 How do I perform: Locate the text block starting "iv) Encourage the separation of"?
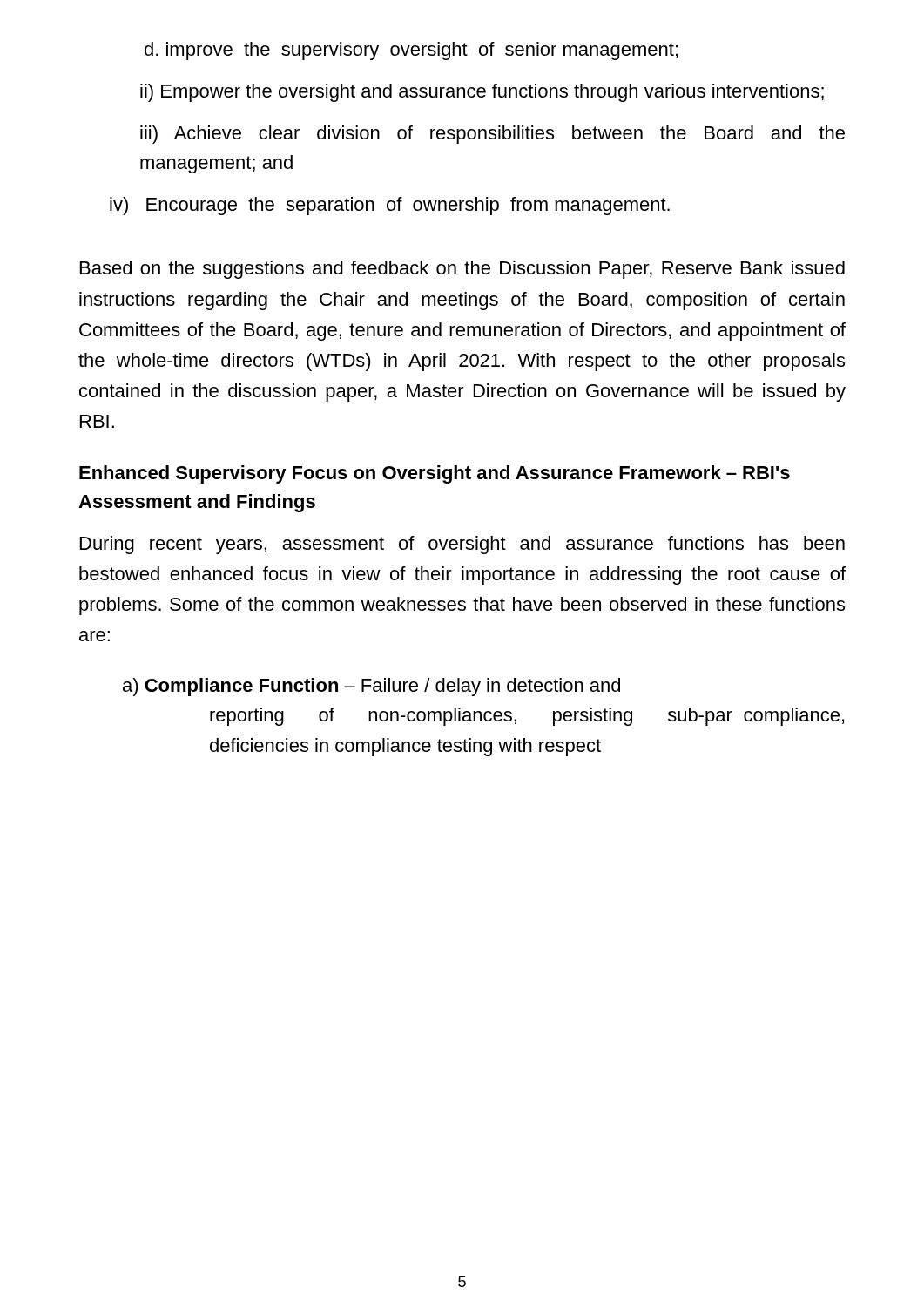[x=390, y=205]
